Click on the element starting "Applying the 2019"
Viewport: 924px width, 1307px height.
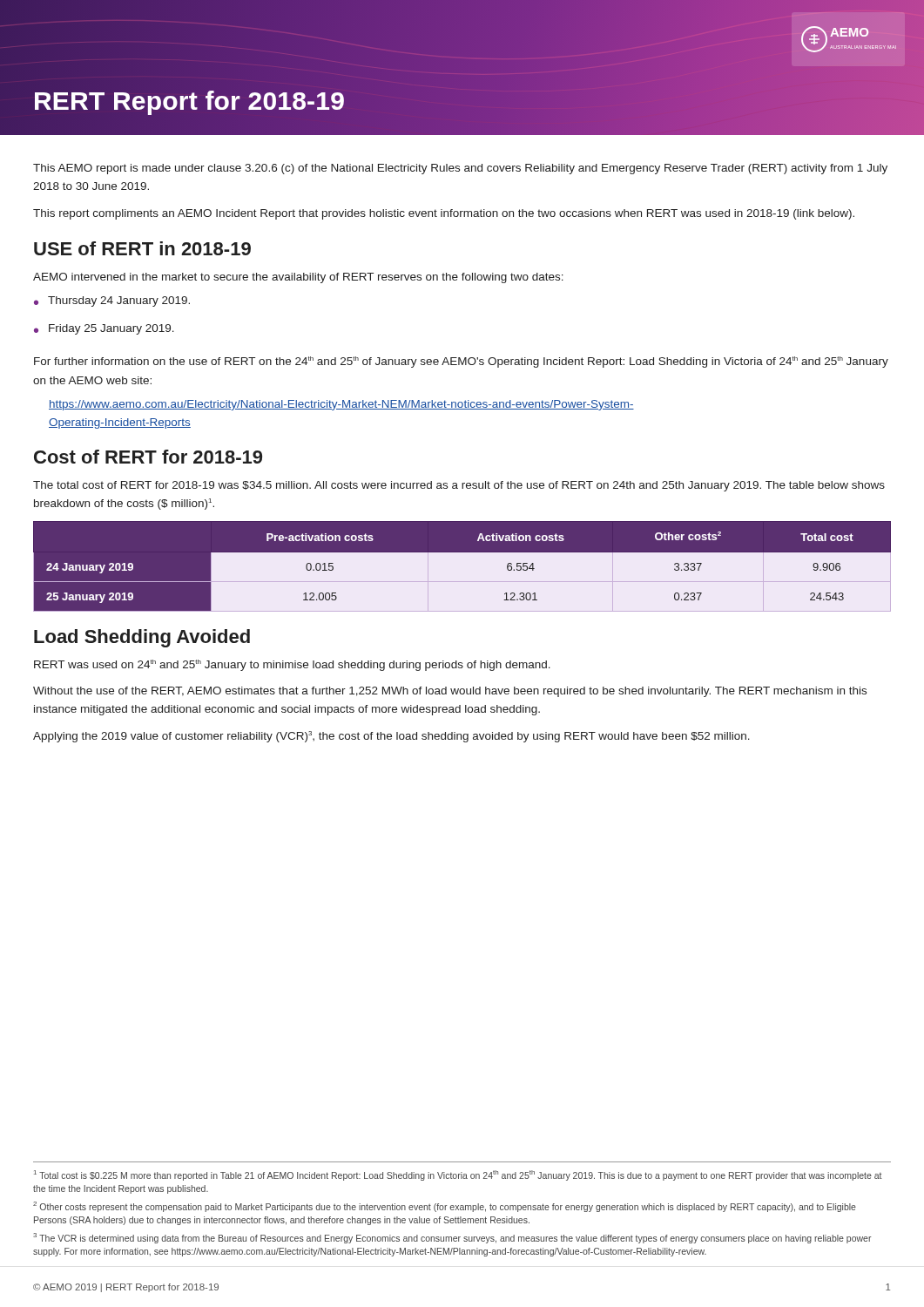(392, 735)
